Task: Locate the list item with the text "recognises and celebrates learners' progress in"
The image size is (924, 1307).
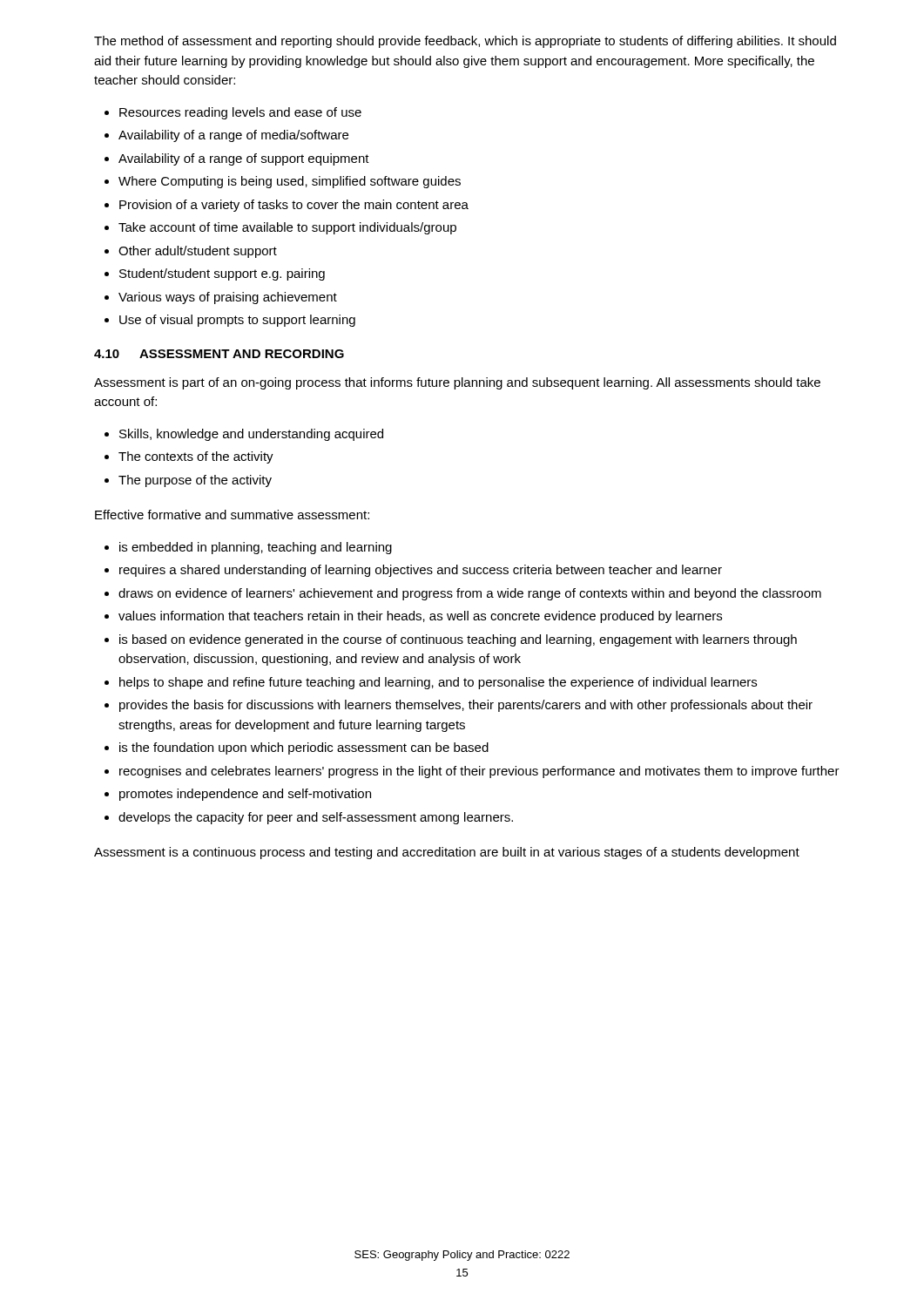Action: (479, 770)
